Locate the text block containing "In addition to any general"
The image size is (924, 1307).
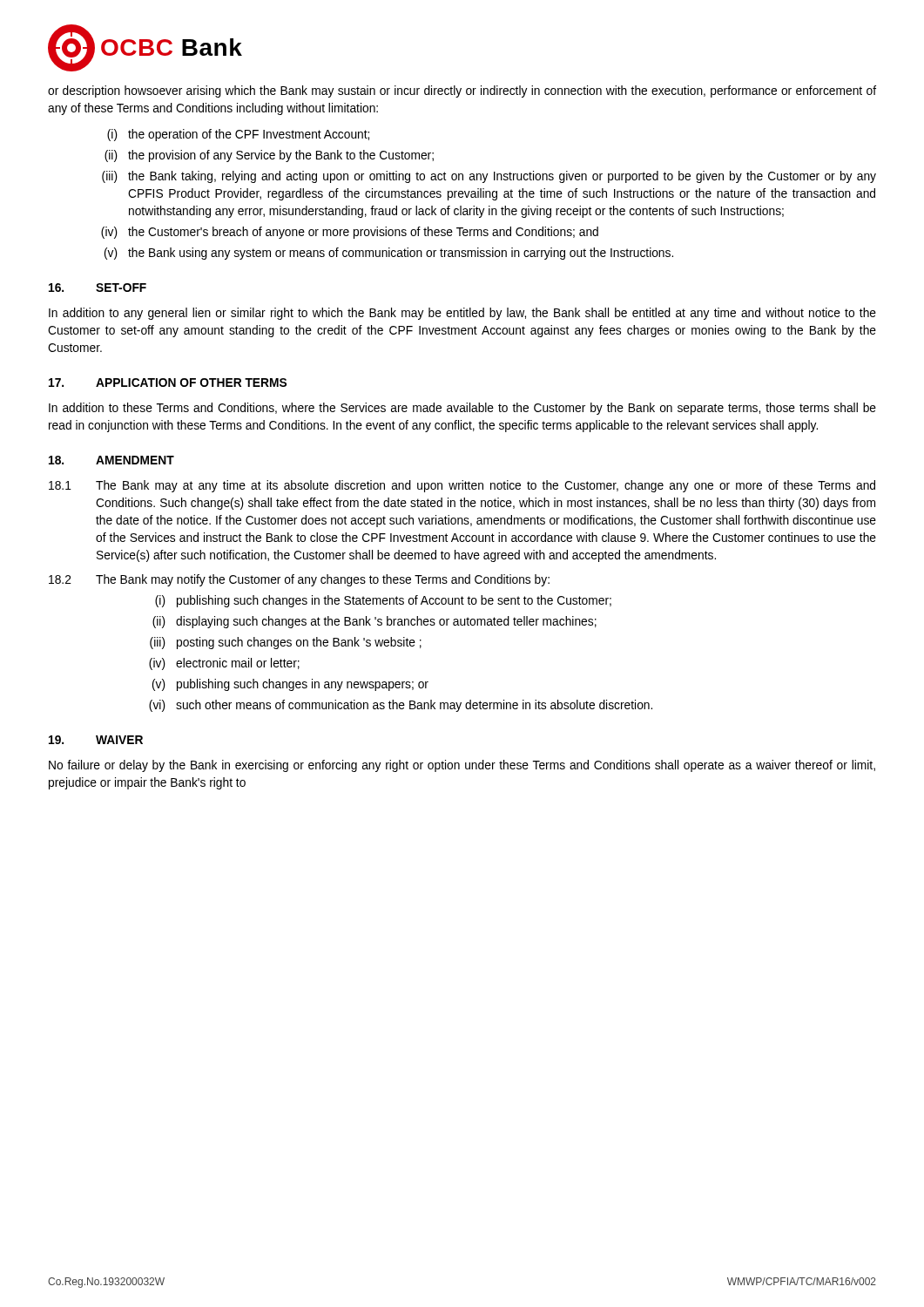click(462, 331)
